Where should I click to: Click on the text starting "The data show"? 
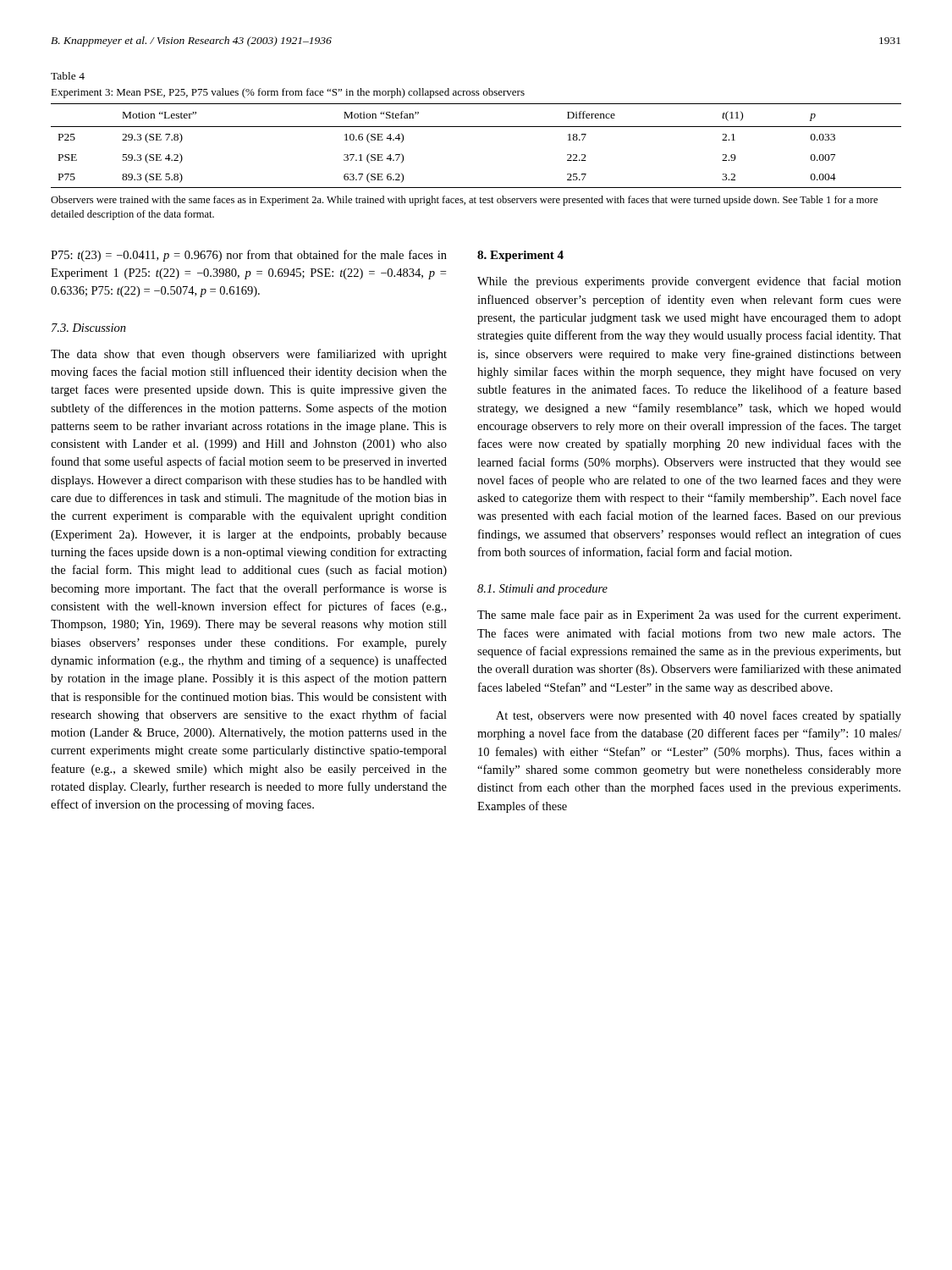[249, 580]
